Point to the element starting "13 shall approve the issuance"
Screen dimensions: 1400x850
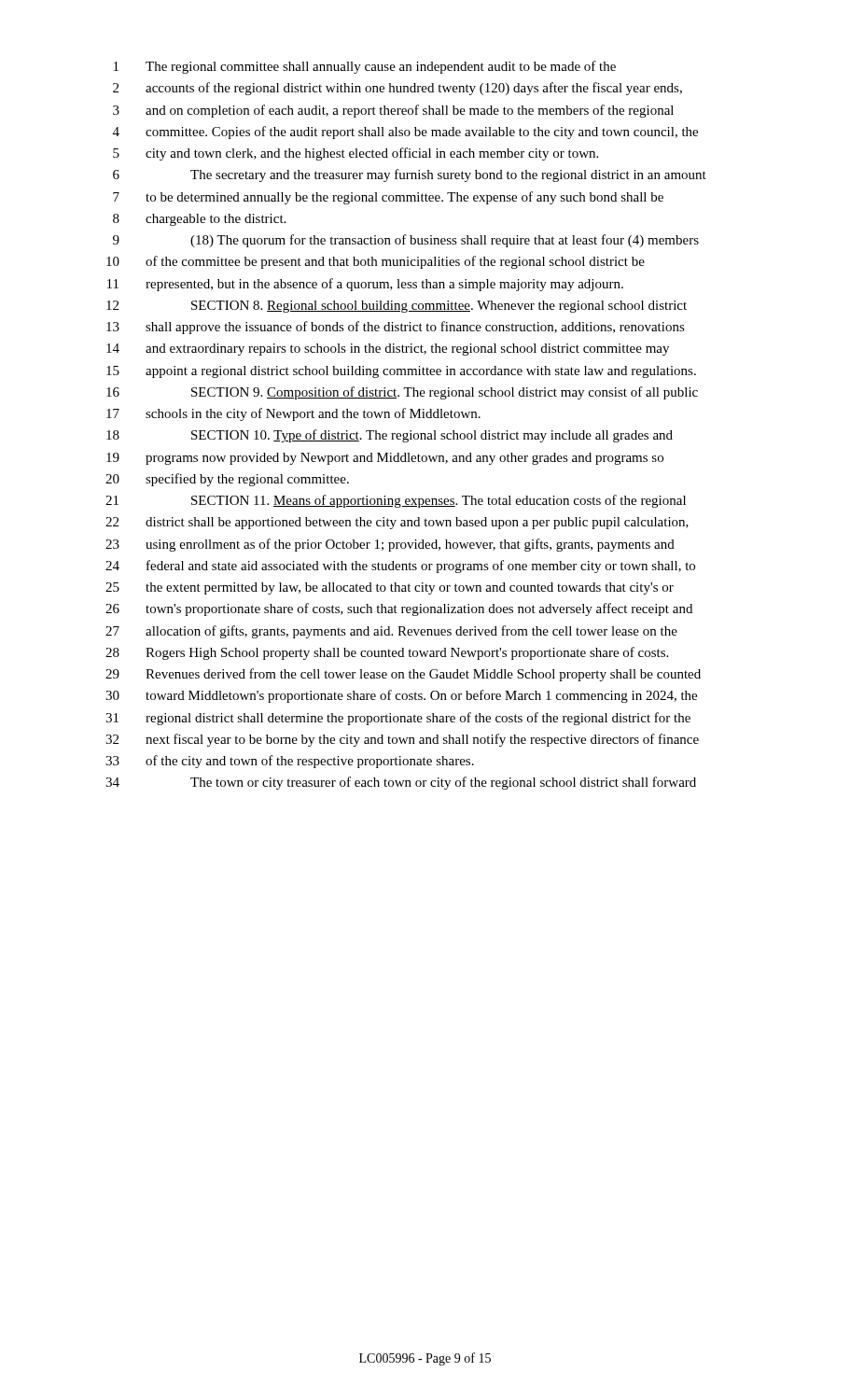425,327
